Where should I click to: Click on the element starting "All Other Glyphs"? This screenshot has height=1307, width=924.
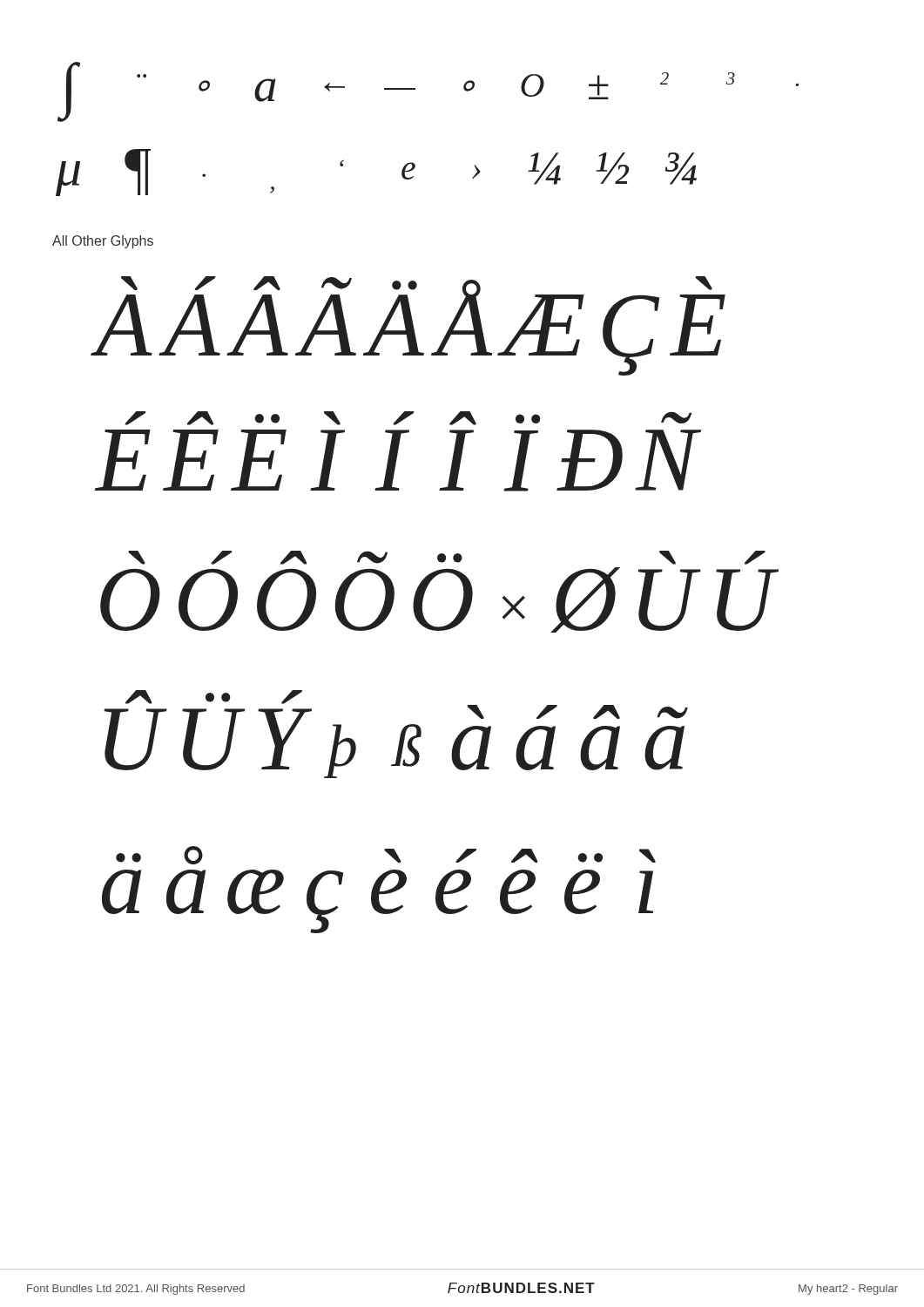103,241
